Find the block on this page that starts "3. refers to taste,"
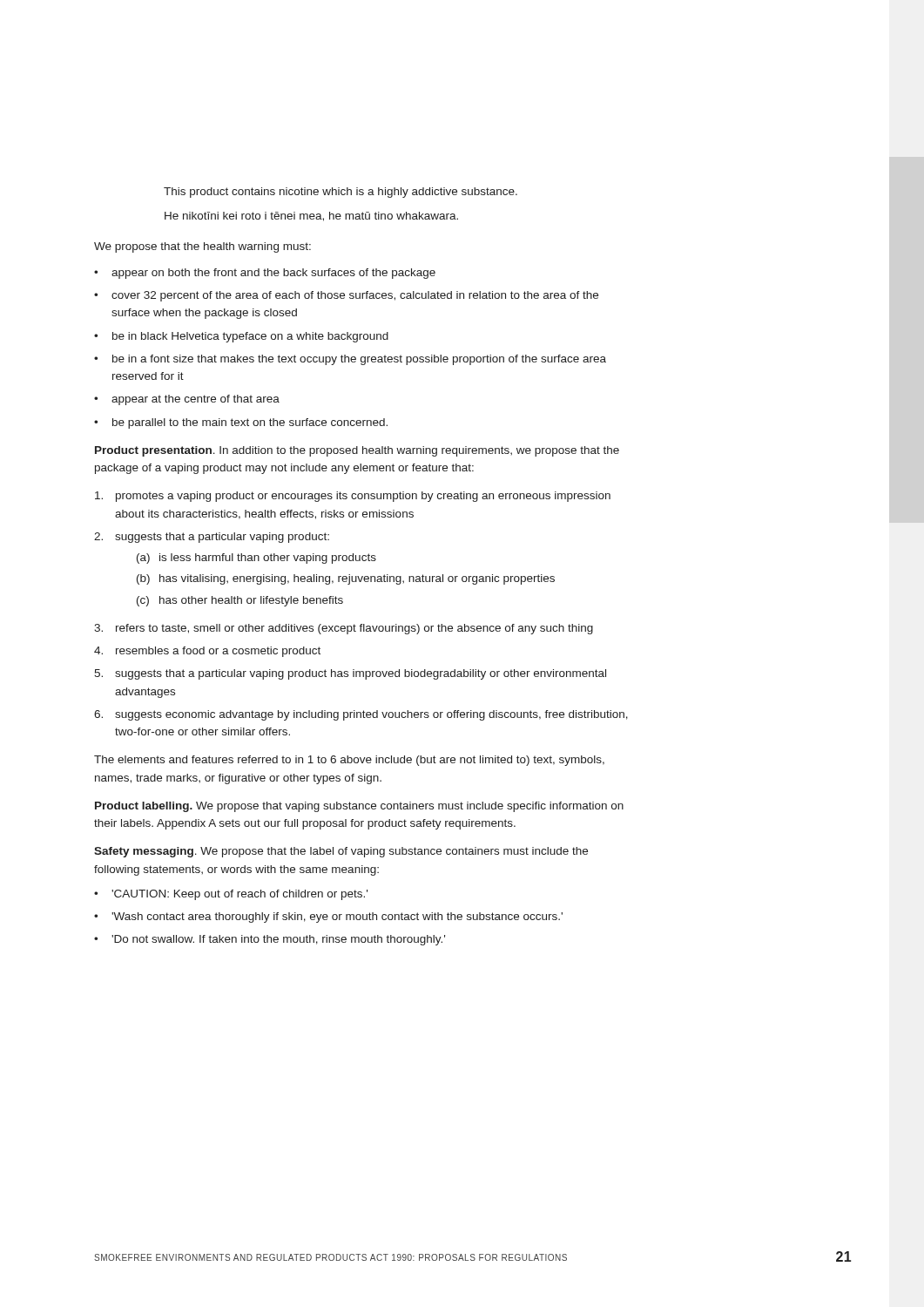The image size is (924, 1307). 364,628
